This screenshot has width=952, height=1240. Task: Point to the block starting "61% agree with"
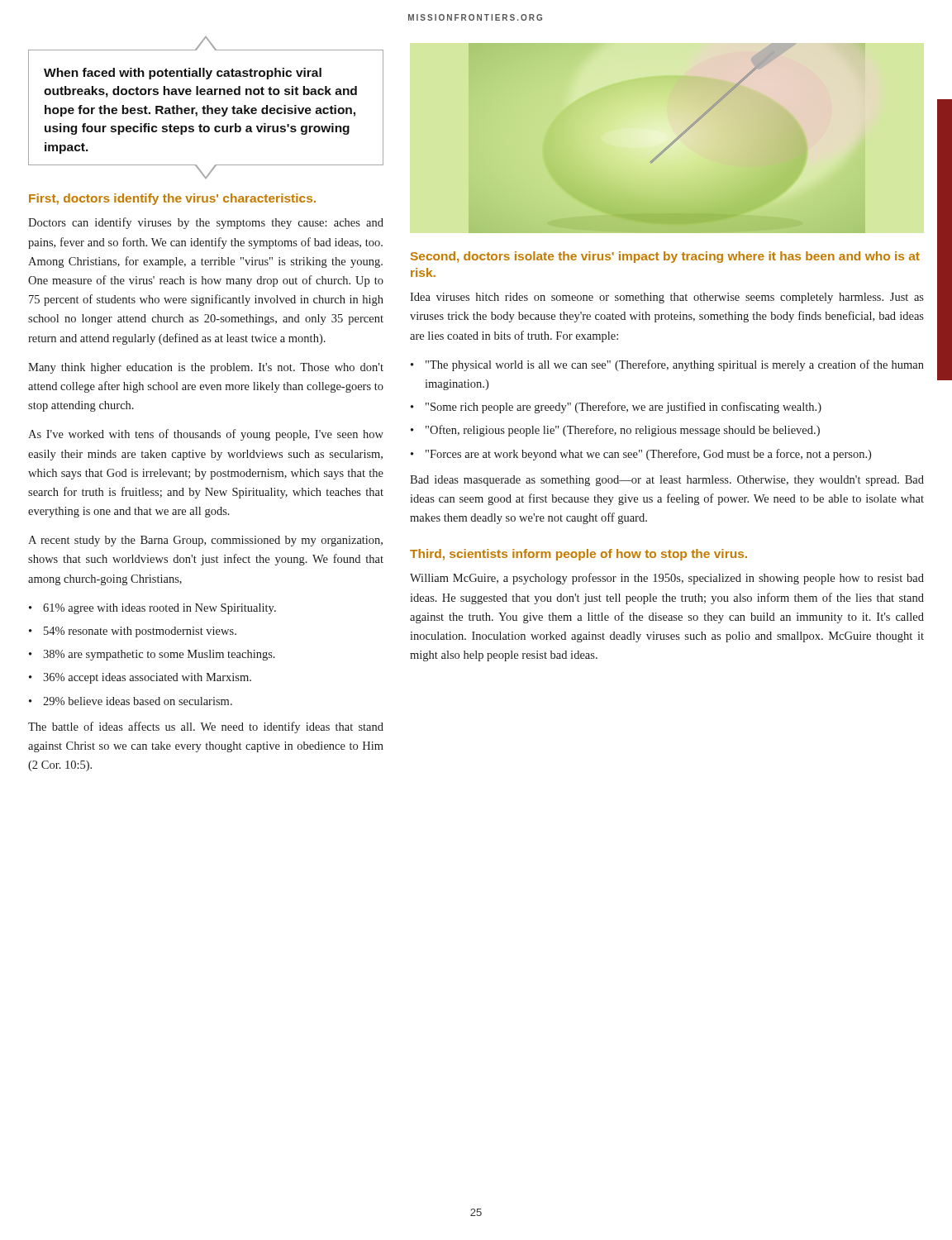[x=160, y=607]
